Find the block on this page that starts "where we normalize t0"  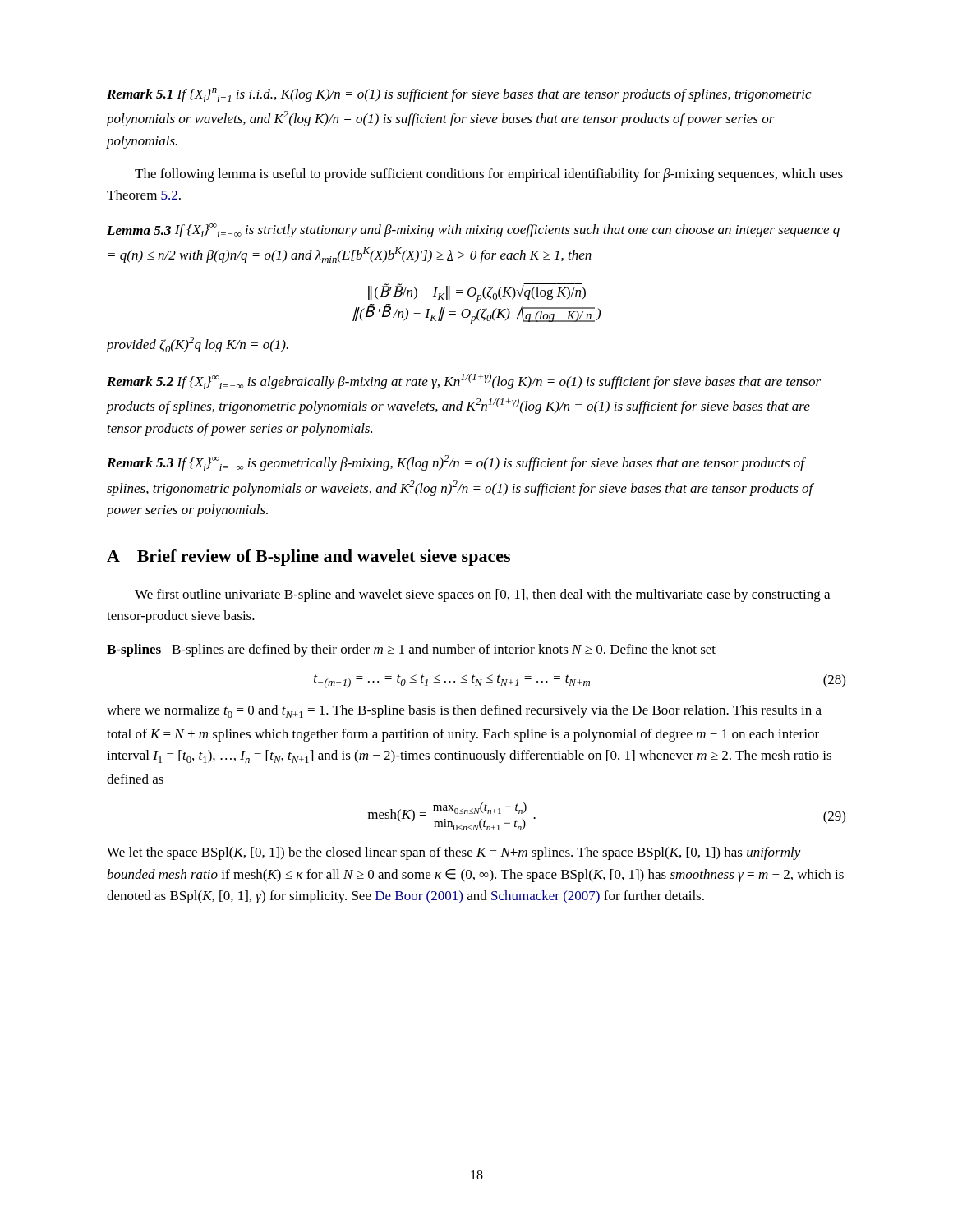[469, 744]
